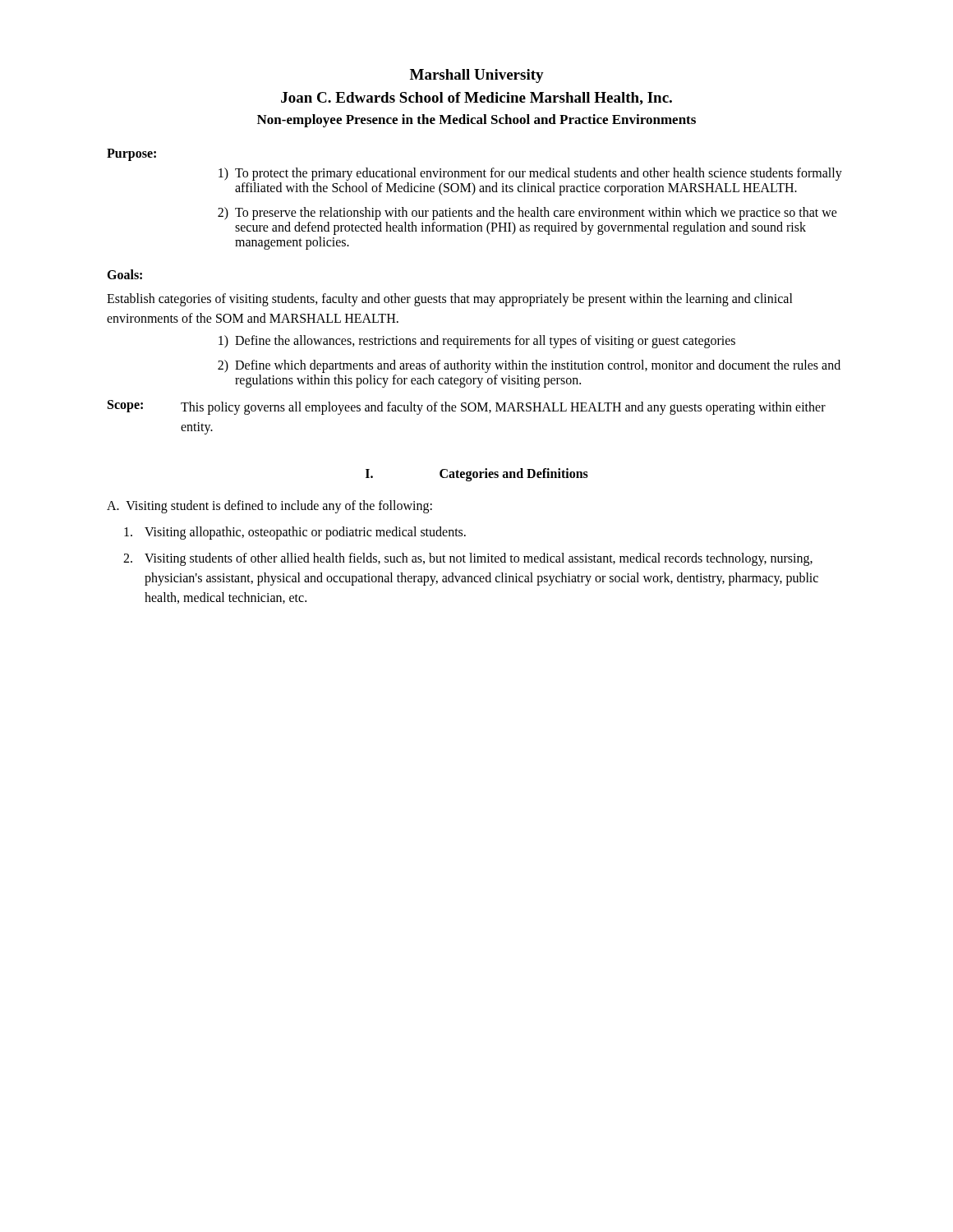Find the region starting "A. Visiting student is defined to"
Viewport: 953px width, 1232px height.
pos(270,506)
